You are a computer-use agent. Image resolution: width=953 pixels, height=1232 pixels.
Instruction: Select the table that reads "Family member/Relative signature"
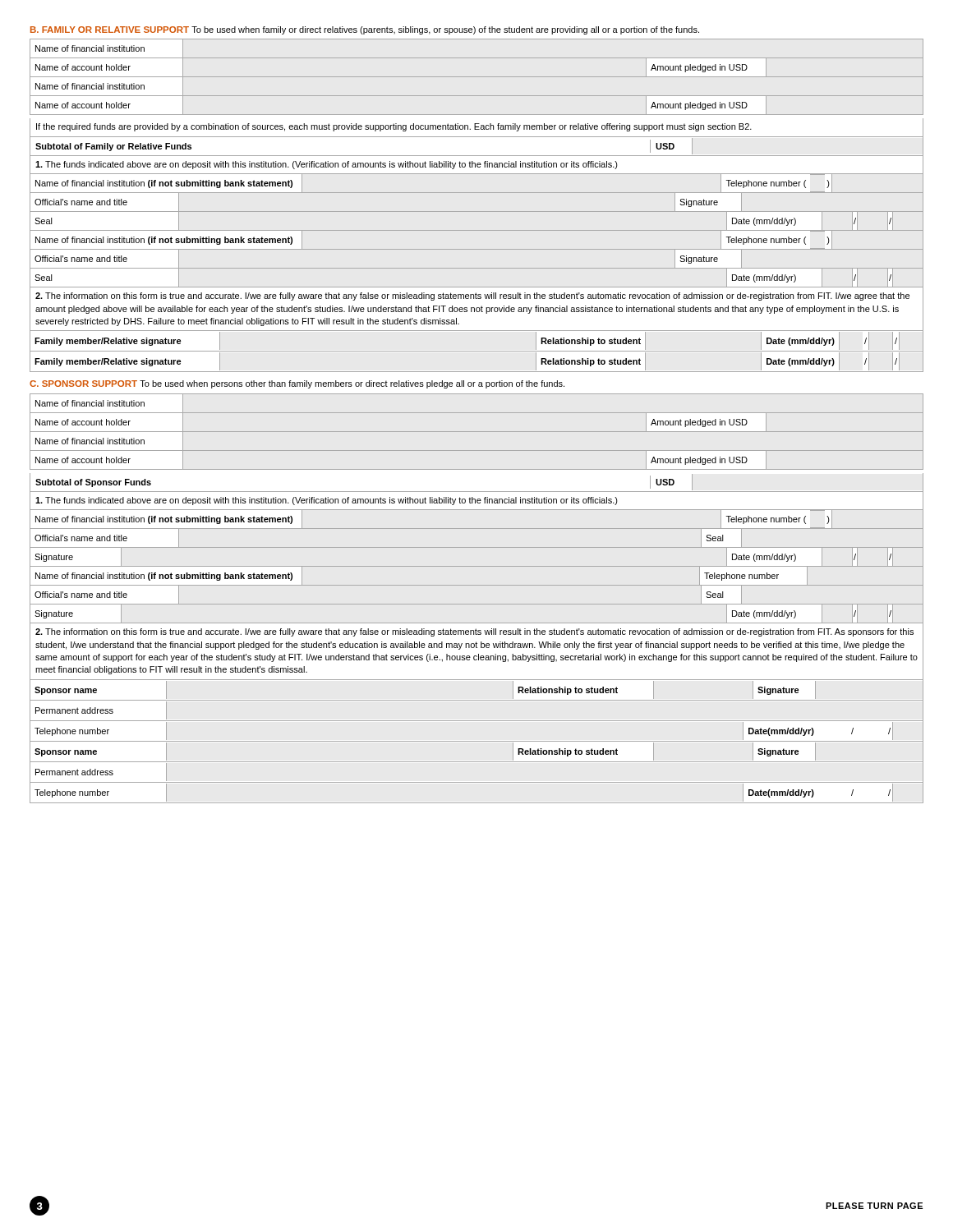pos(476,352)
